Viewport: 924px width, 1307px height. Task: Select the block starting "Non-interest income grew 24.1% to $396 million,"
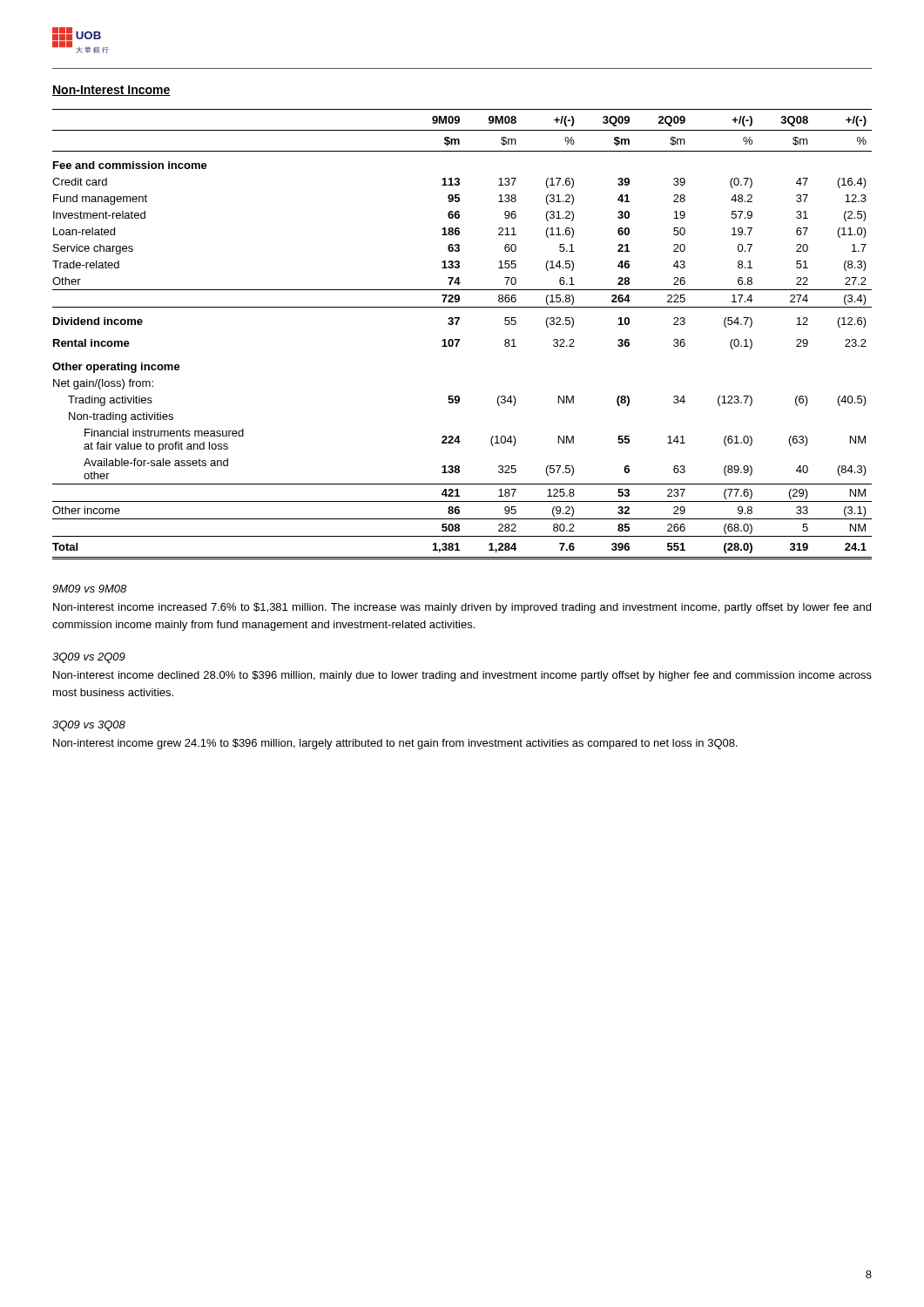(395, 743)
